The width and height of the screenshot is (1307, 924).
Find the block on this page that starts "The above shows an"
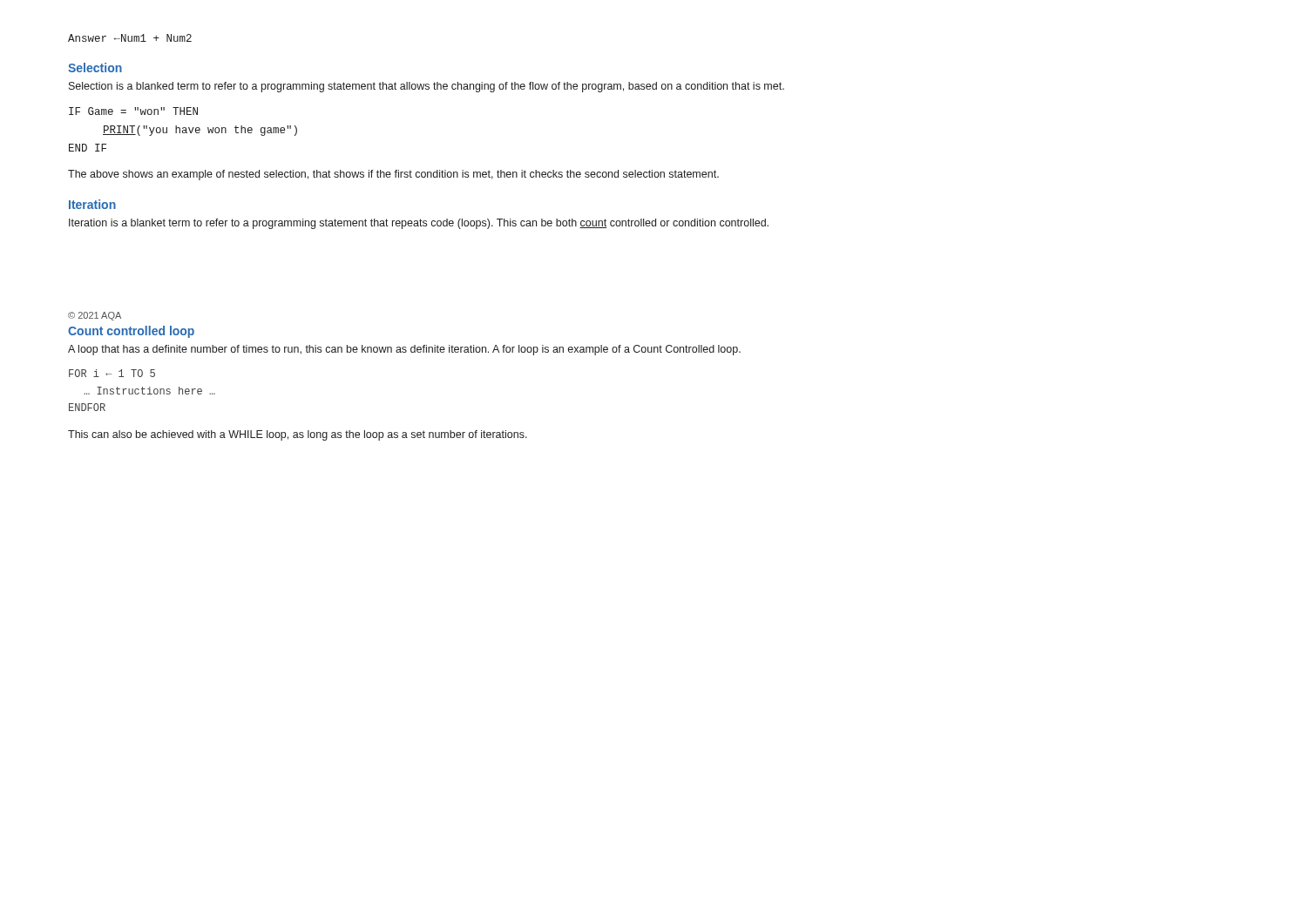click(394, 174)
